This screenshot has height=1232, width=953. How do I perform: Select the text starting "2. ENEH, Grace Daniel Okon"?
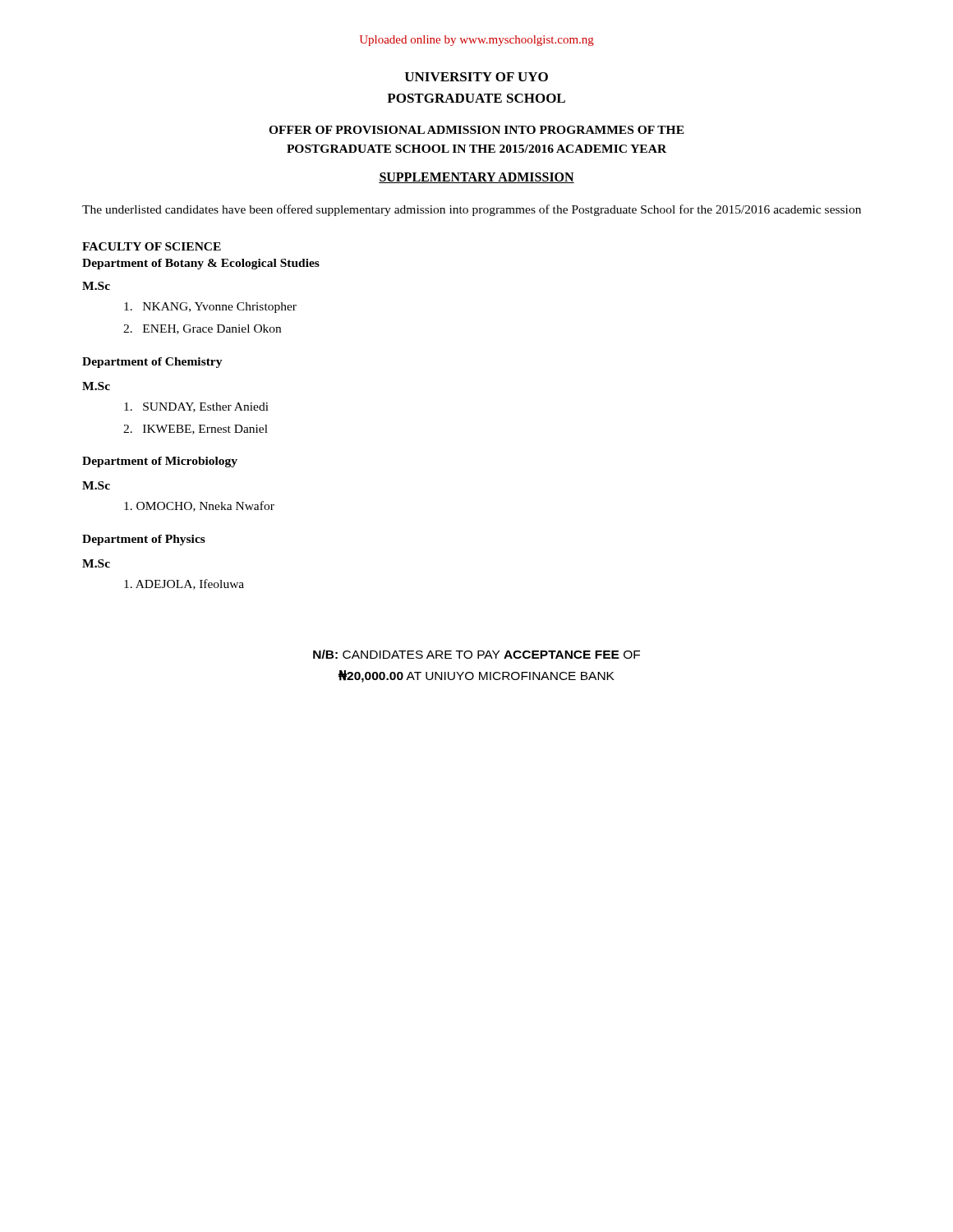point(202,328)
